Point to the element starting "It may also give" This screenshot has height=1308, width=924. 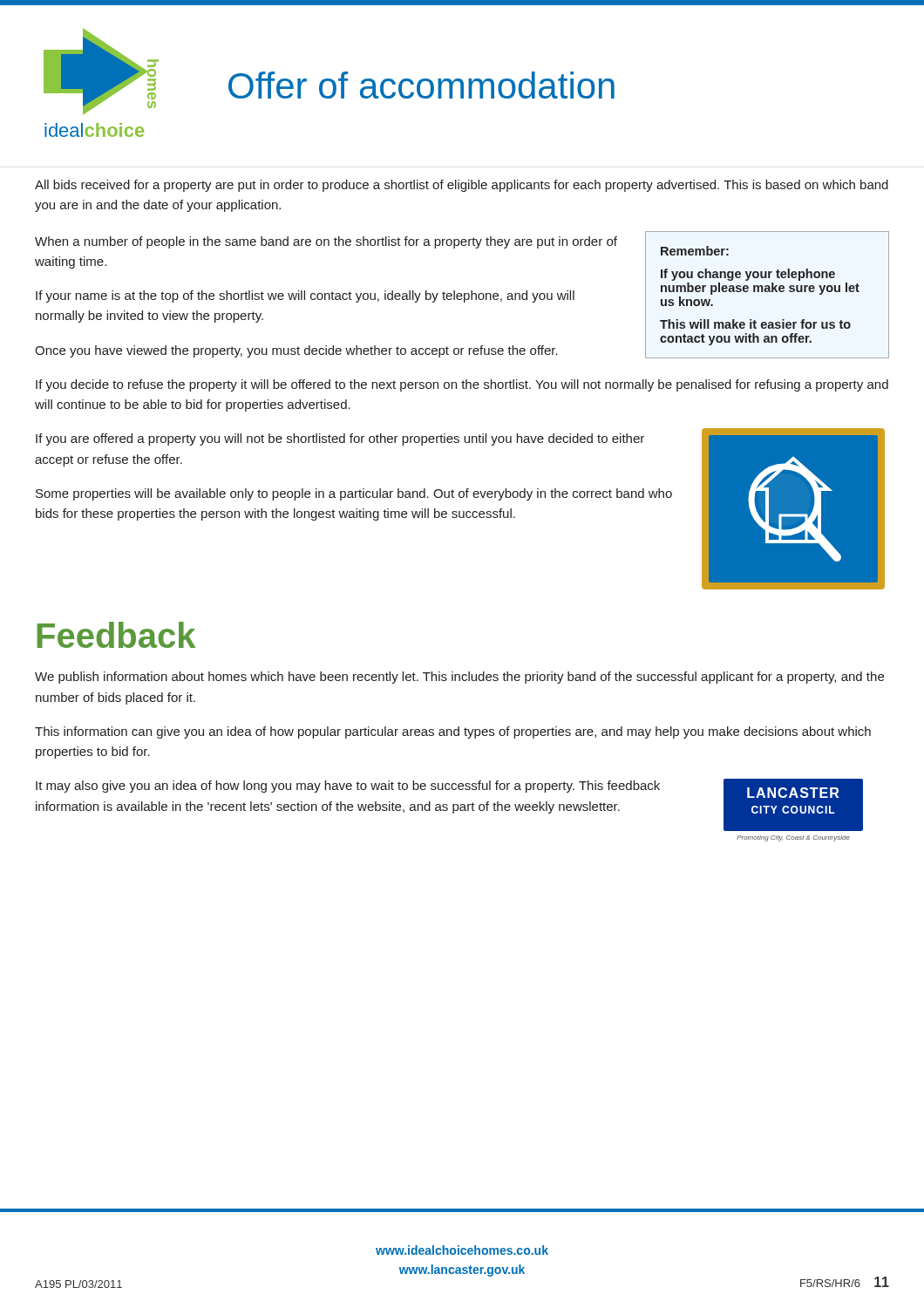(348, 796)
